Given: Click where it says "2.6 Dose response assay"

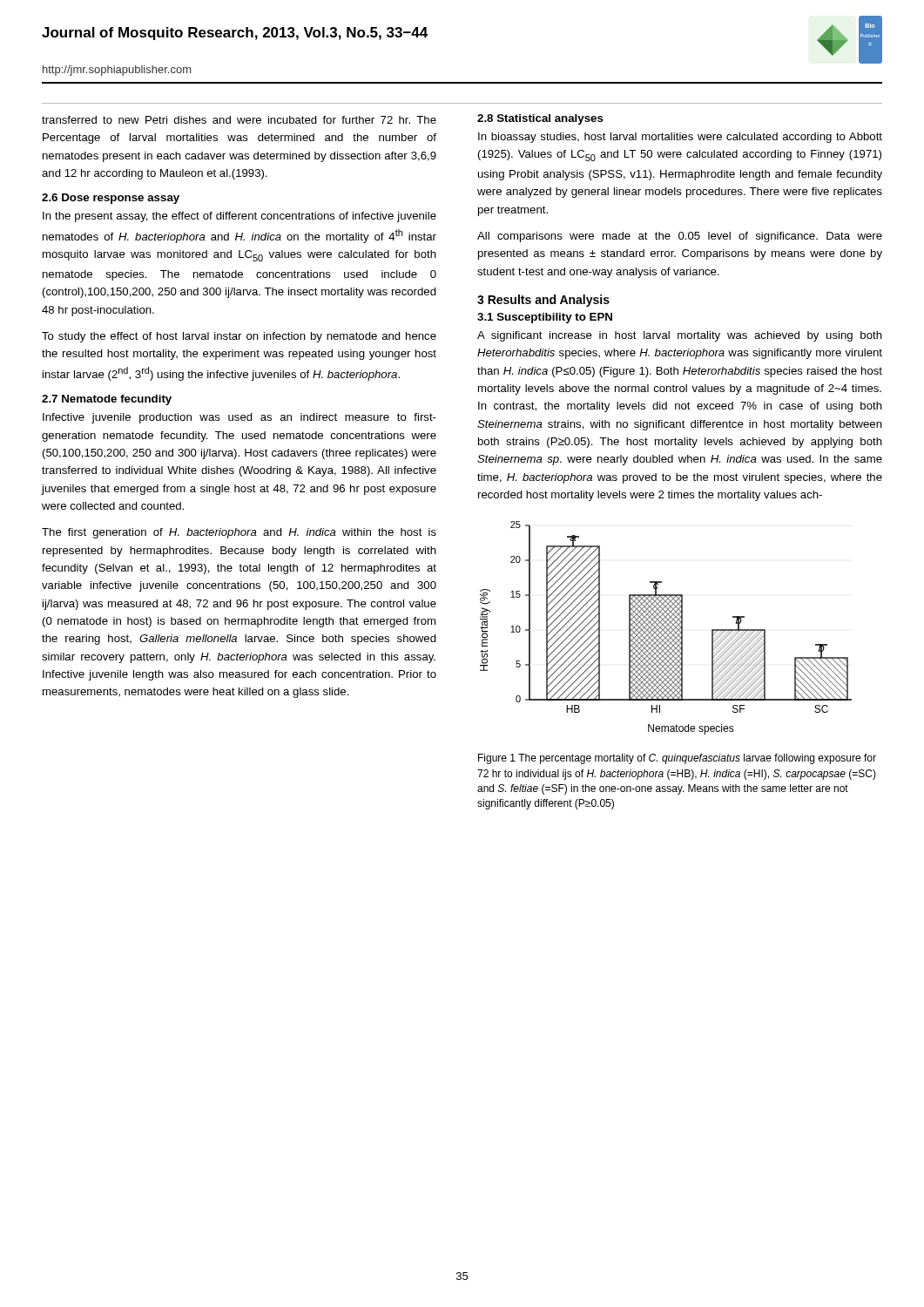Looking at the screenshot, I should pyautogui.click(x=111, y=198).
